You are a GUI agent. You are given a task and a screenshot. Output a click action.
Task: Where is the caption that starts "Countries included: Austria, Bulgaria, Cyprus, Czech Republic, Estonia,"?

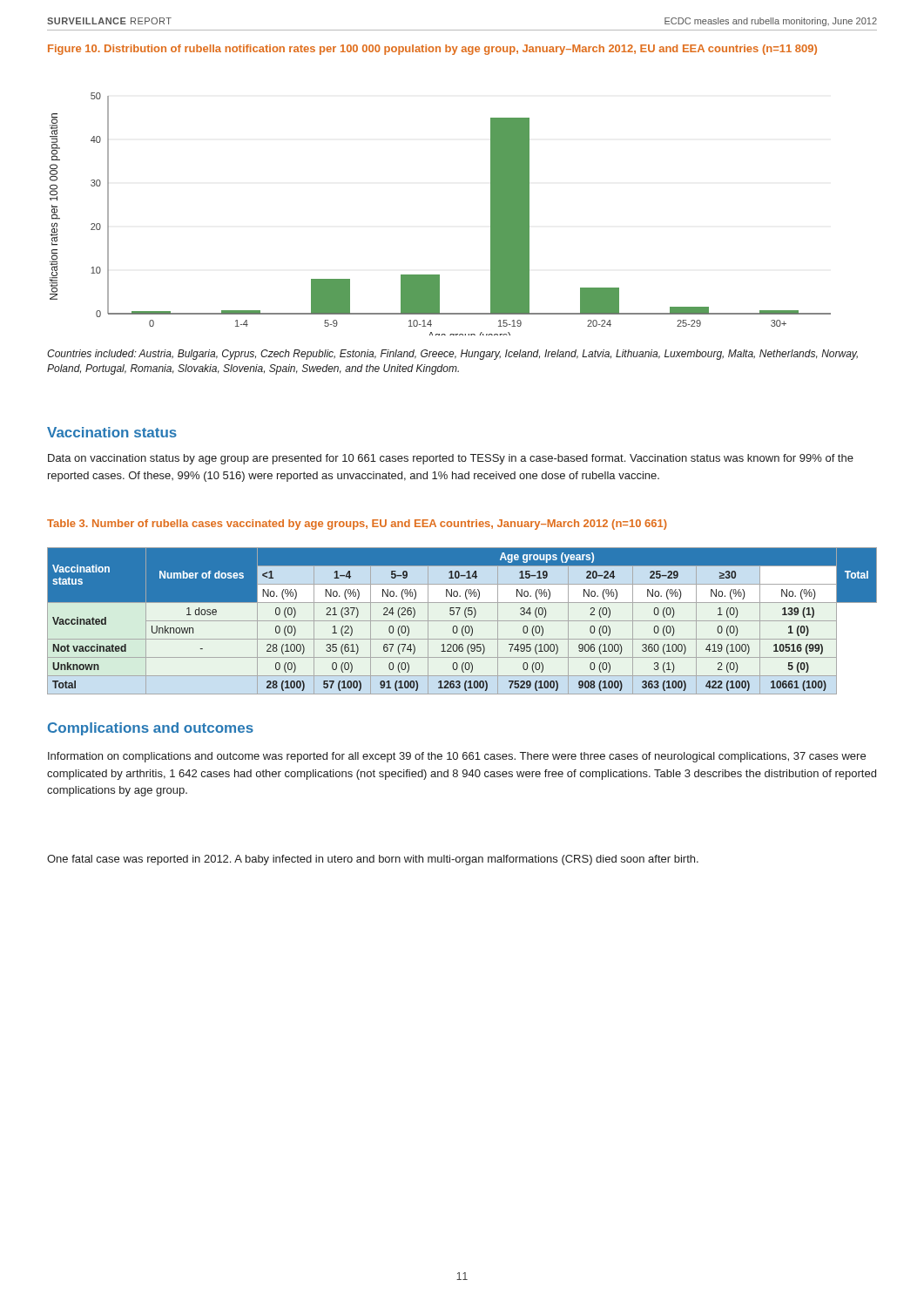click(x=453, y=361)
